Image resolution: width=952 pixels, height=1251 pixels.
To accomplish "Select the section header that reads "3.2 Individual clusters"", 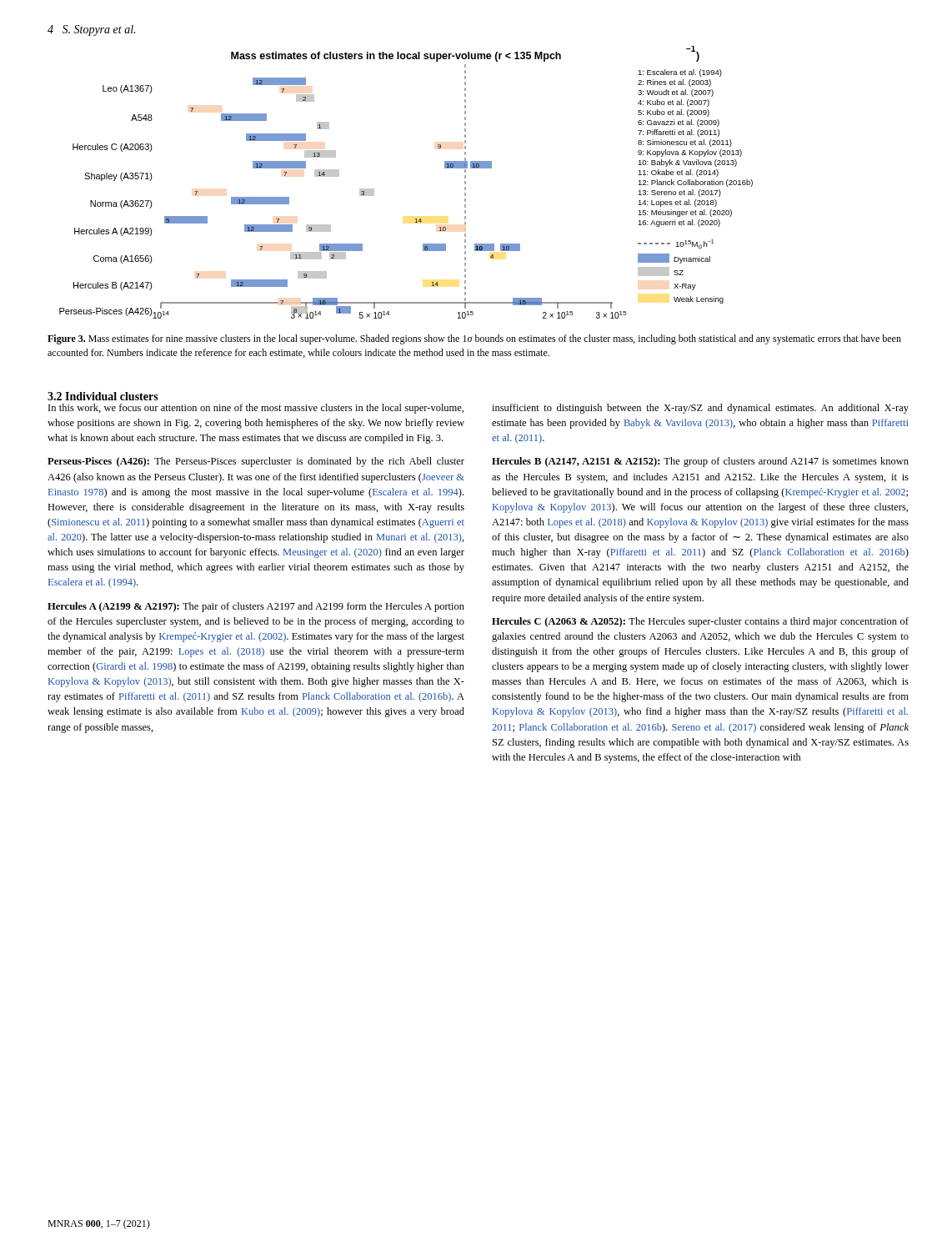I will [103, 397].
